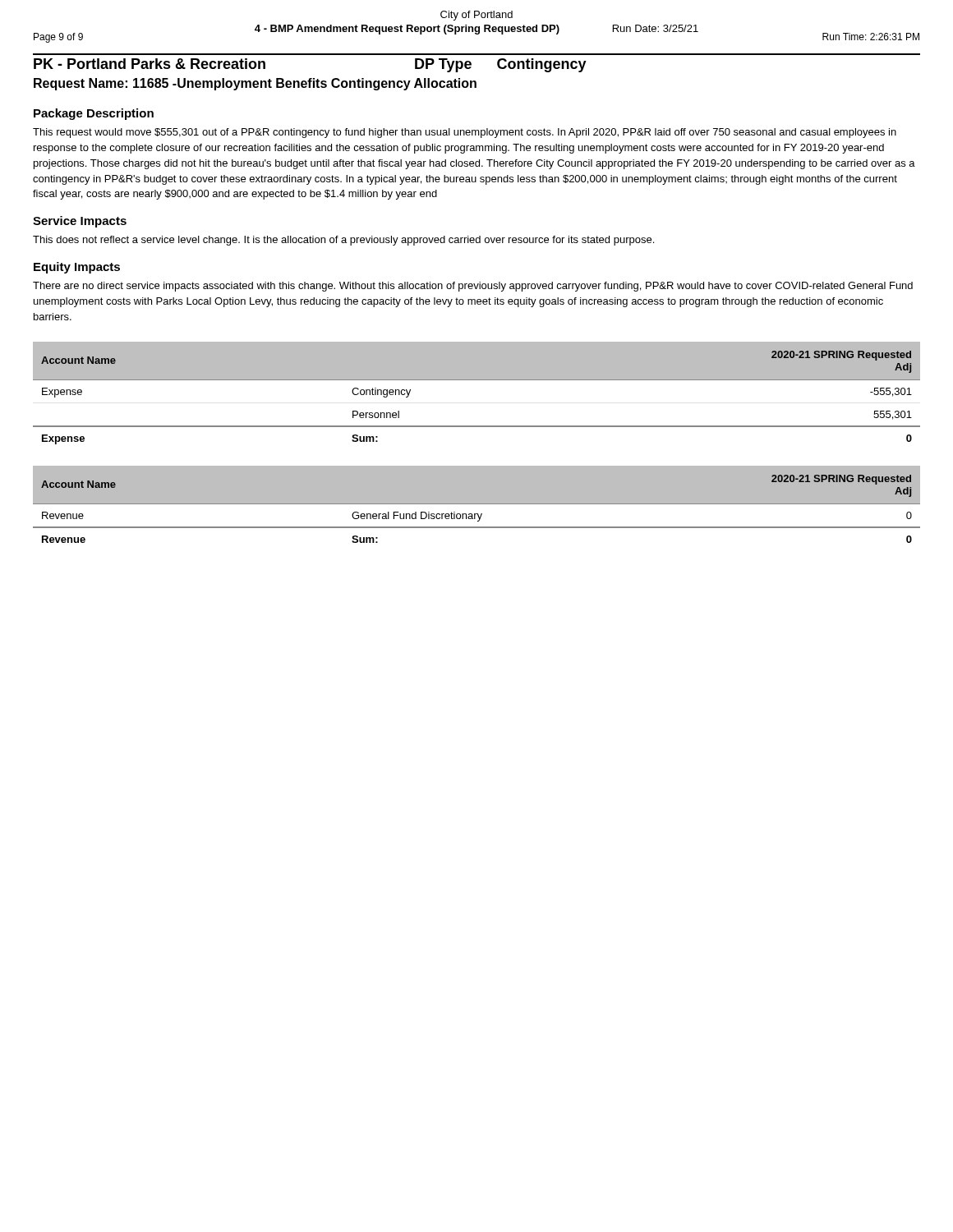Select the text block that reads "This does not reflect a"
This screenshot has height=1232, width=953.
pyautogui.click(x=344, y=240)
